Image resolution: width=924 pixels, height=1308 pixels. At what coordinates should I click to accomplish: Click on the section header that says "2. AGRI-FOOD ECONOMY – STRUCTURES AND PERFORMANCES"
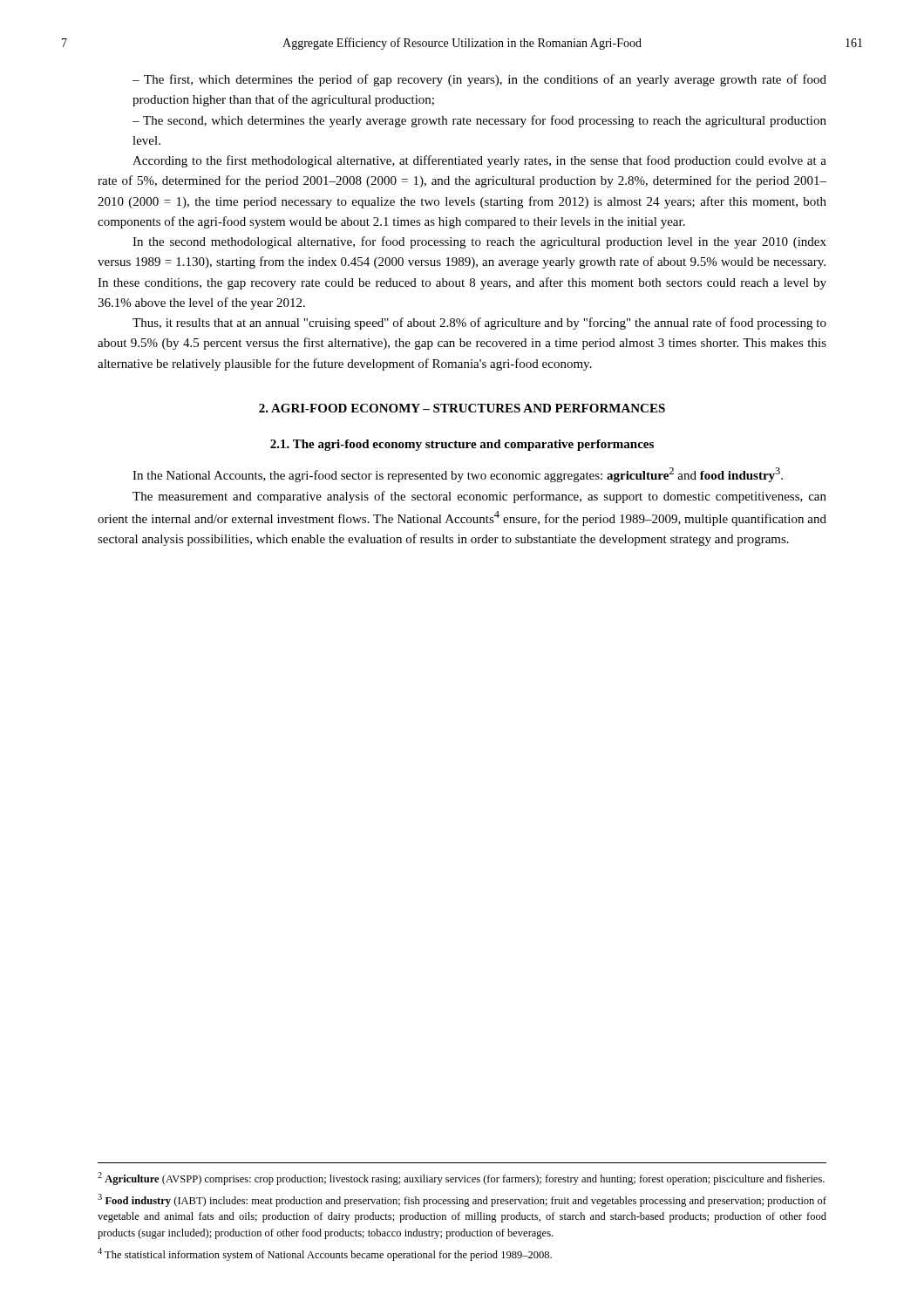(x=462, y=408)
